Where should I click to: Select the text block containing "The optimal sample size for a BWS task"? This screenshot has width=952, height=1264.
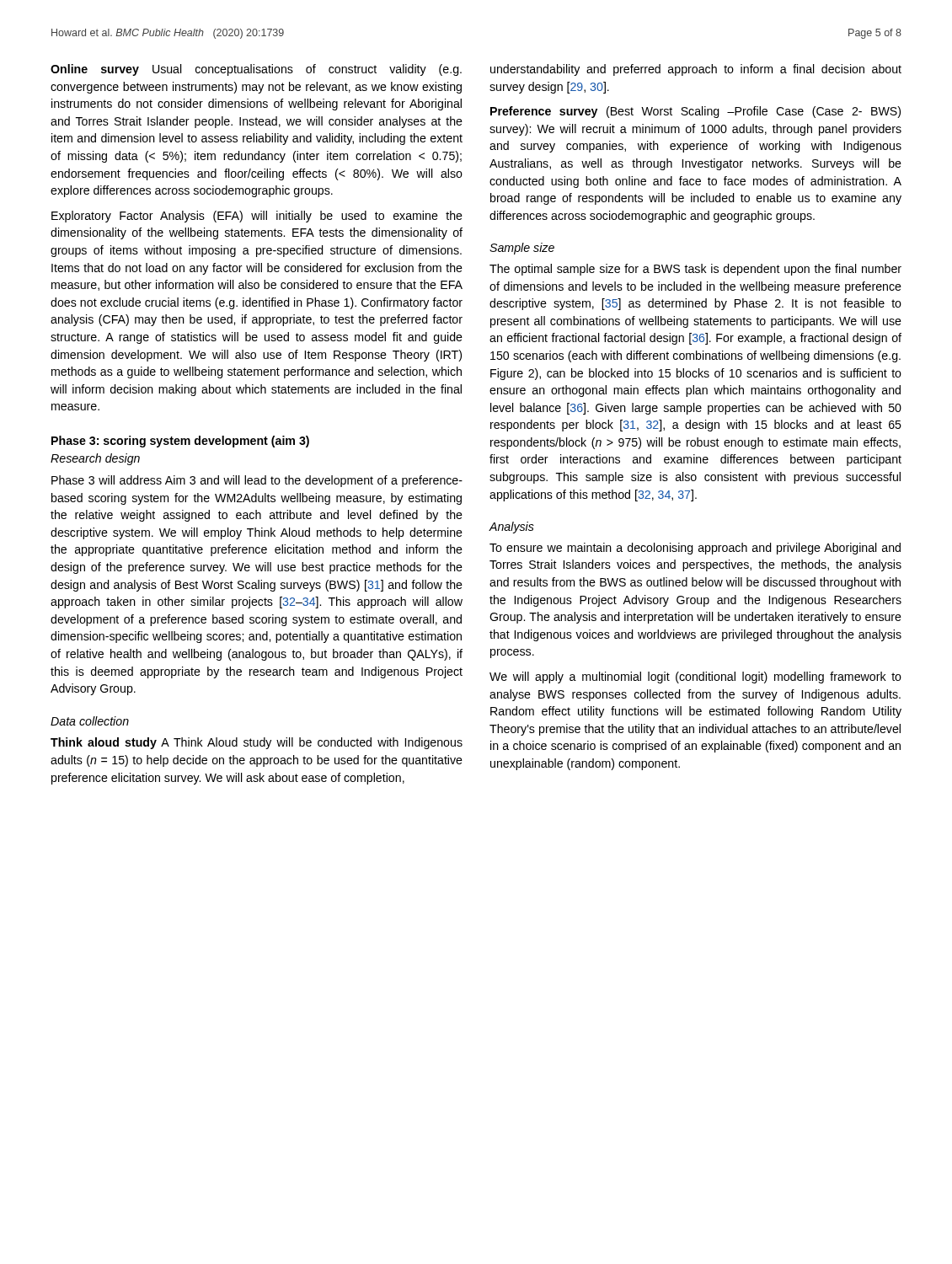[695, 382]
